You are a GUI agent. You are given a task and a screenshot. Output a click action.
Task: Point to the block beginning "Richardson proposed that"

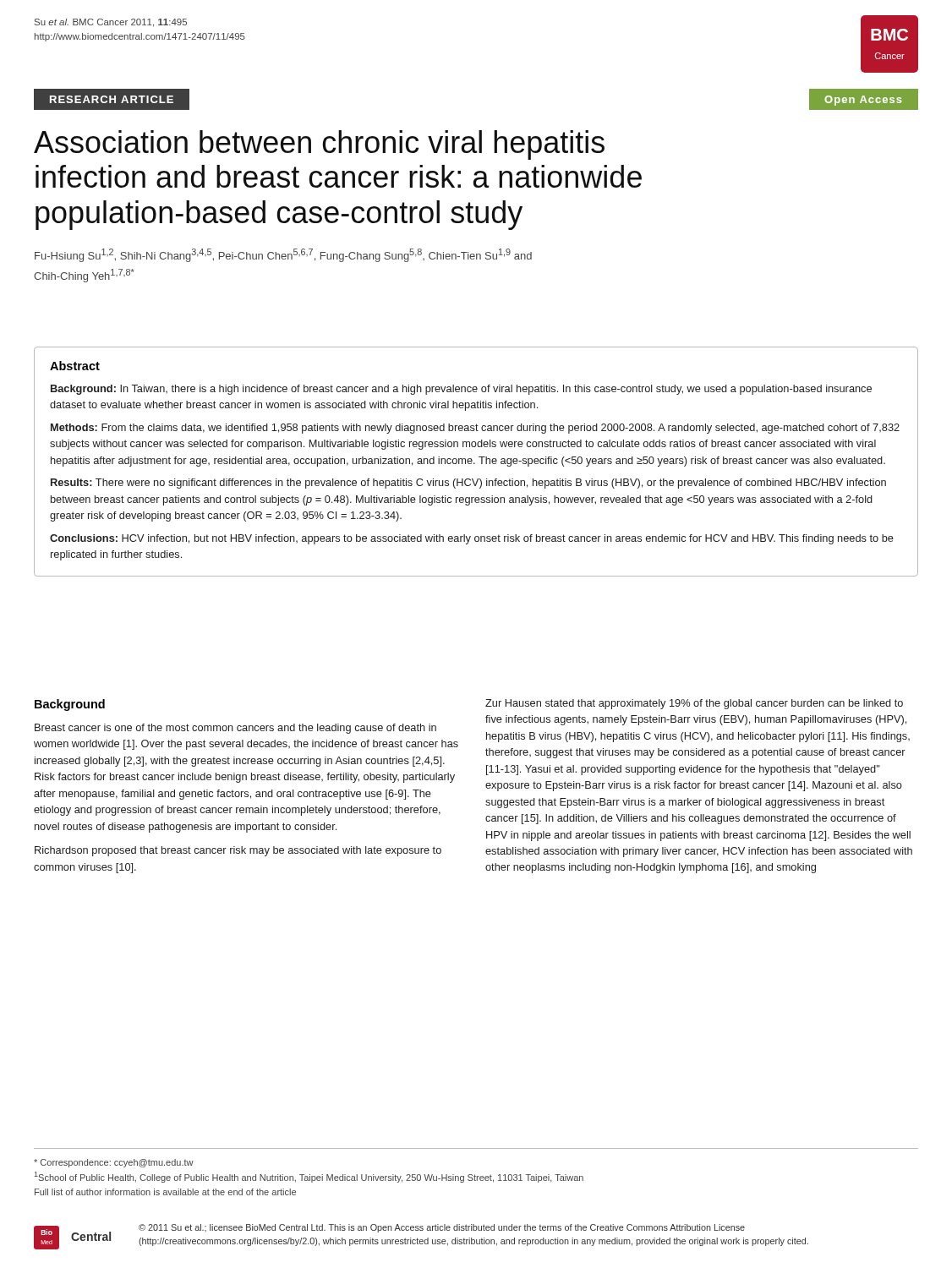click(238, 858)
